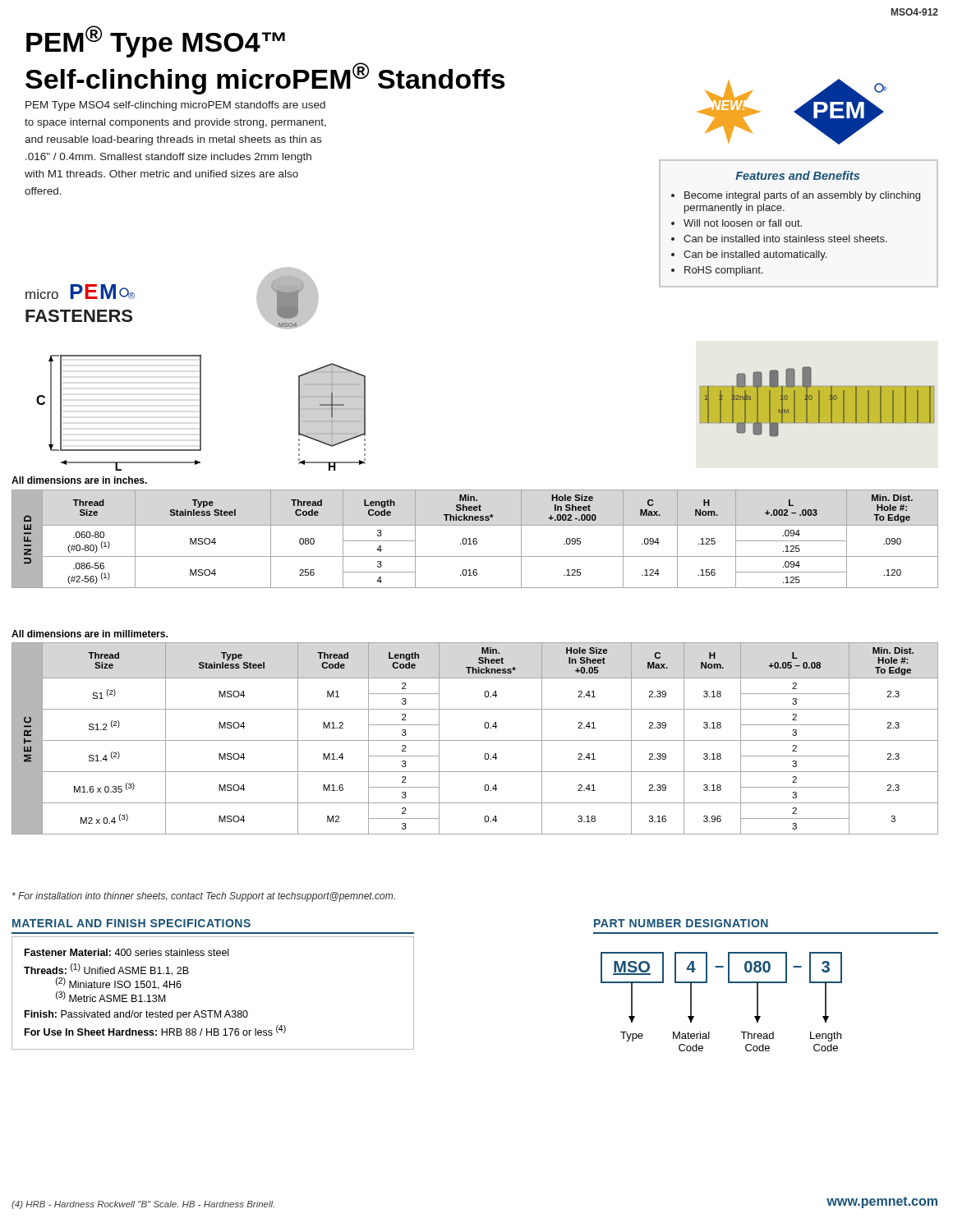Point to the text starting "Become integral parts of an assembly by clinching"
This screenshot has width=953, height=1232.
click(802, 201)
